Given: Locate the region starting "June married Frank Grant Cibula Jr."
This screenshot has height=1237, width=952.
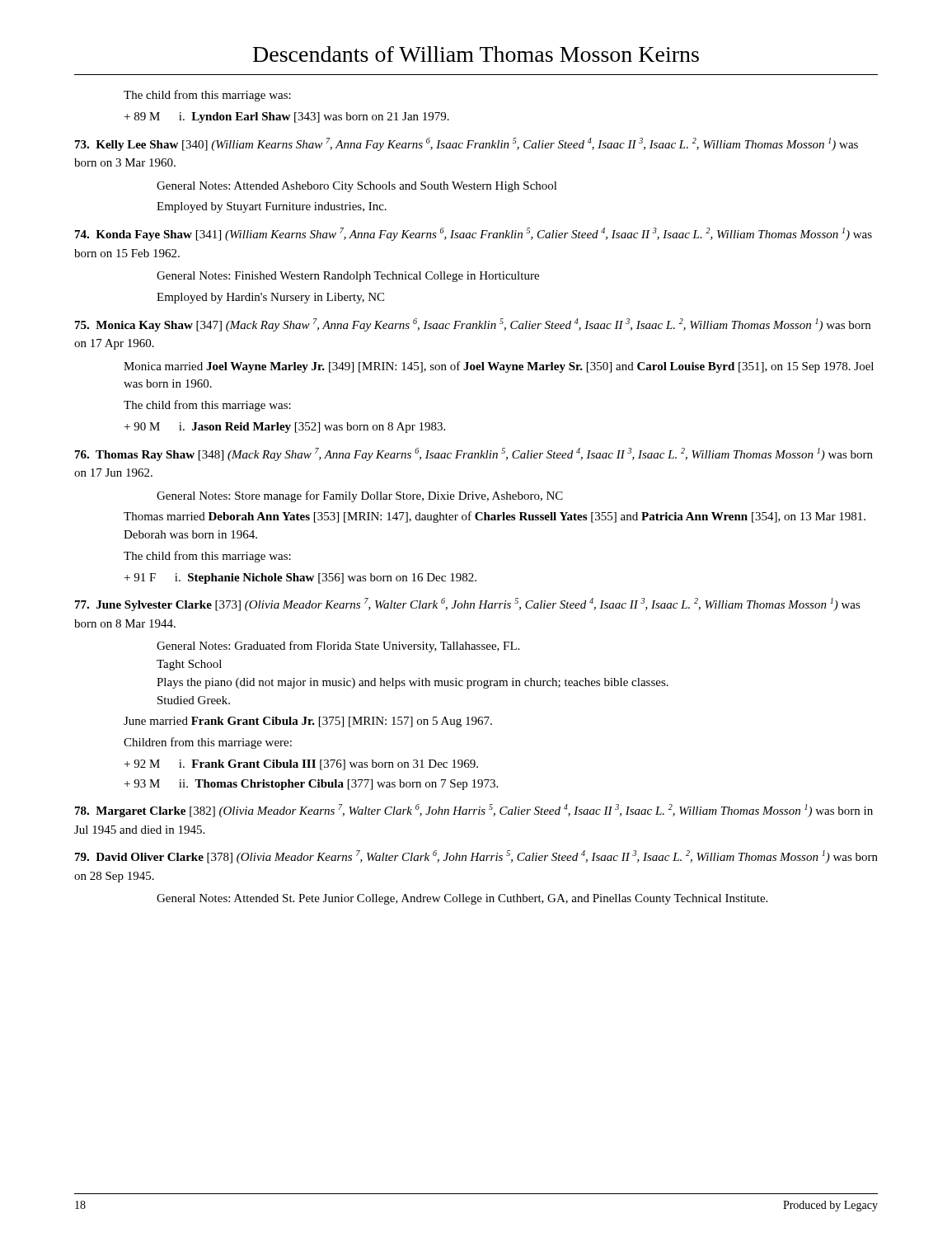Looking at the screenshot, I should [x=308, y=721].
